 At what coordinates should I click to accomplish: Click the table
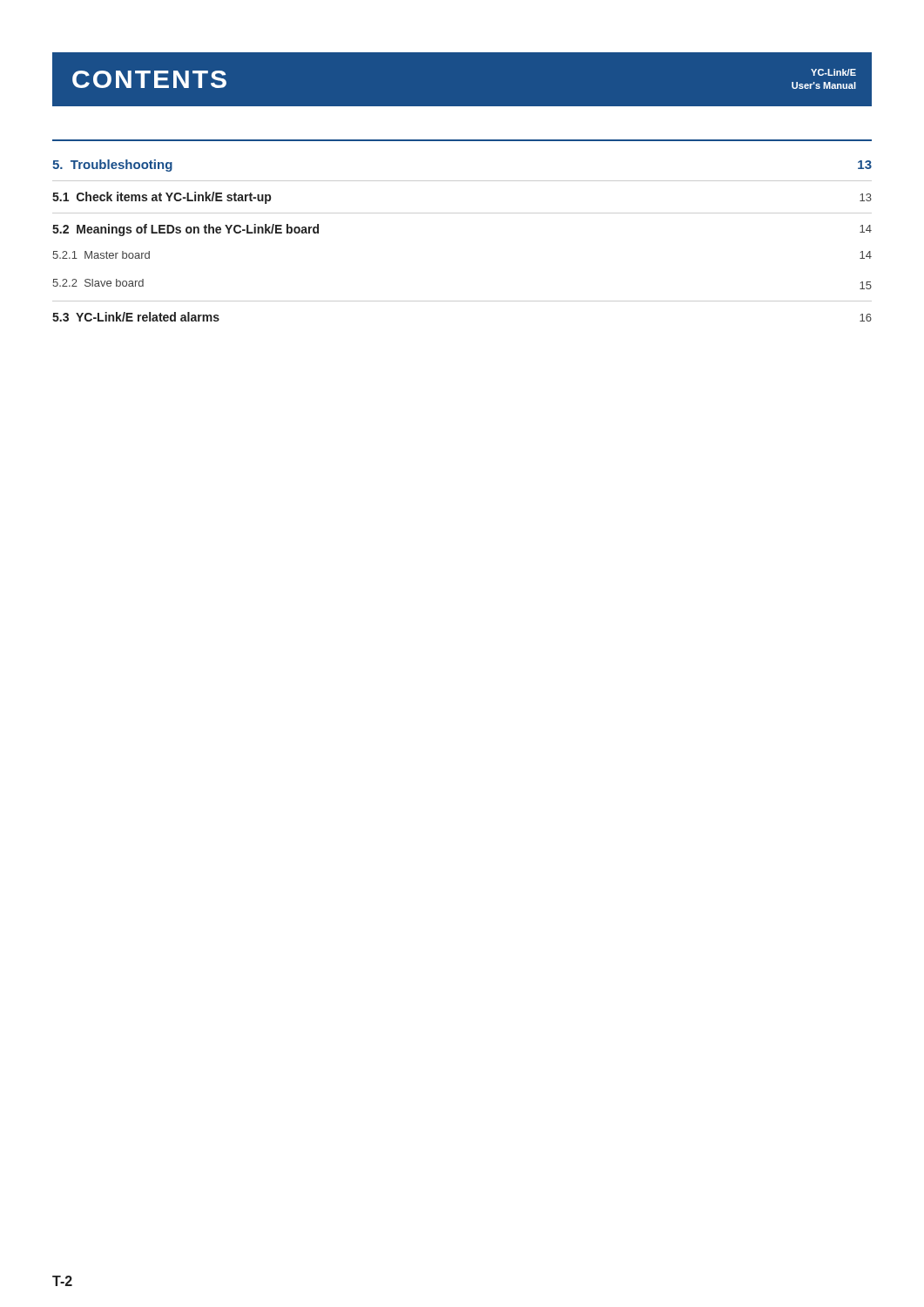(x=462, y=240)
